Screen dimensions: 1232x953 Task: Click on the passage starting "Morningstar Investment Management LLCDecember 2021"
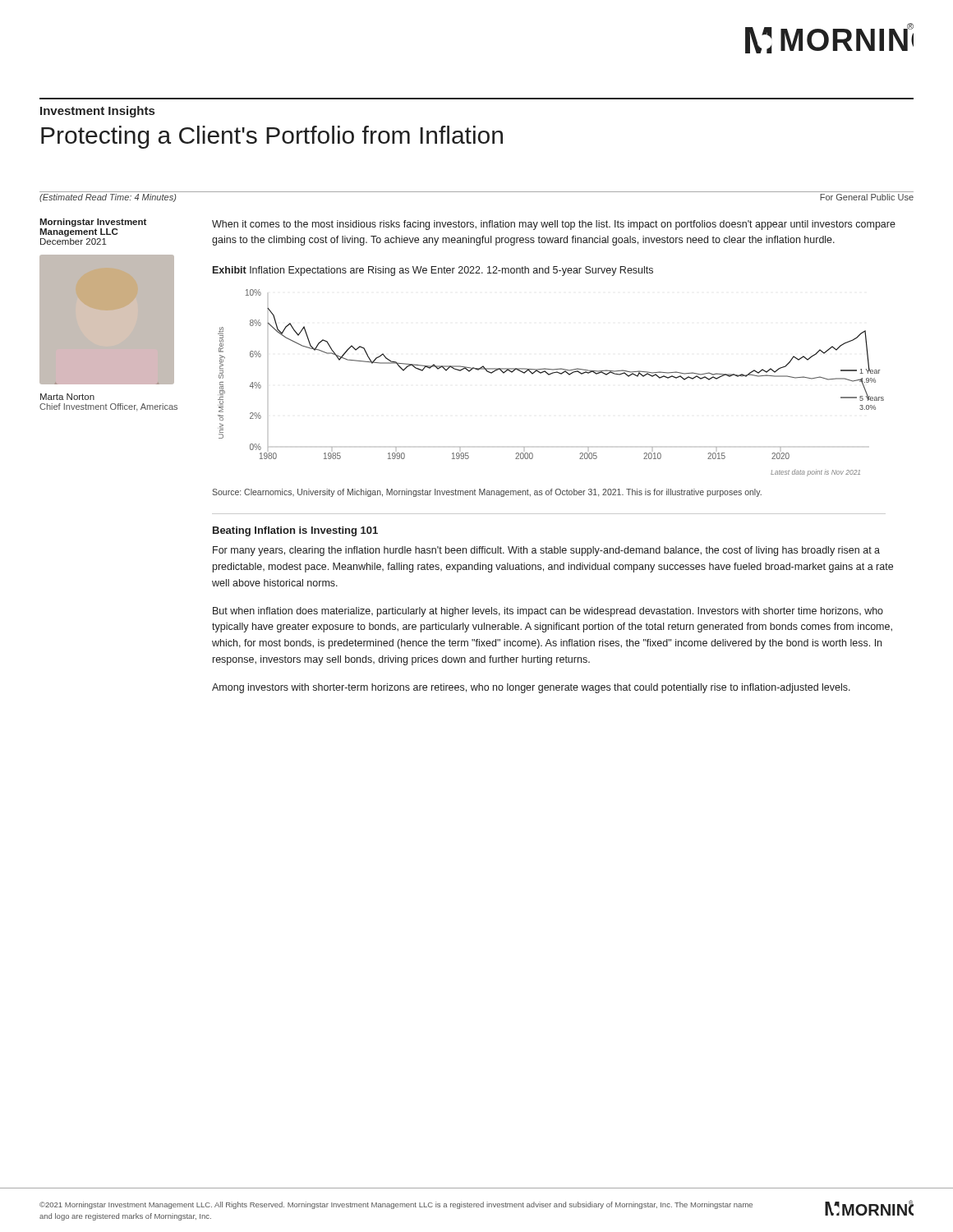93,232
